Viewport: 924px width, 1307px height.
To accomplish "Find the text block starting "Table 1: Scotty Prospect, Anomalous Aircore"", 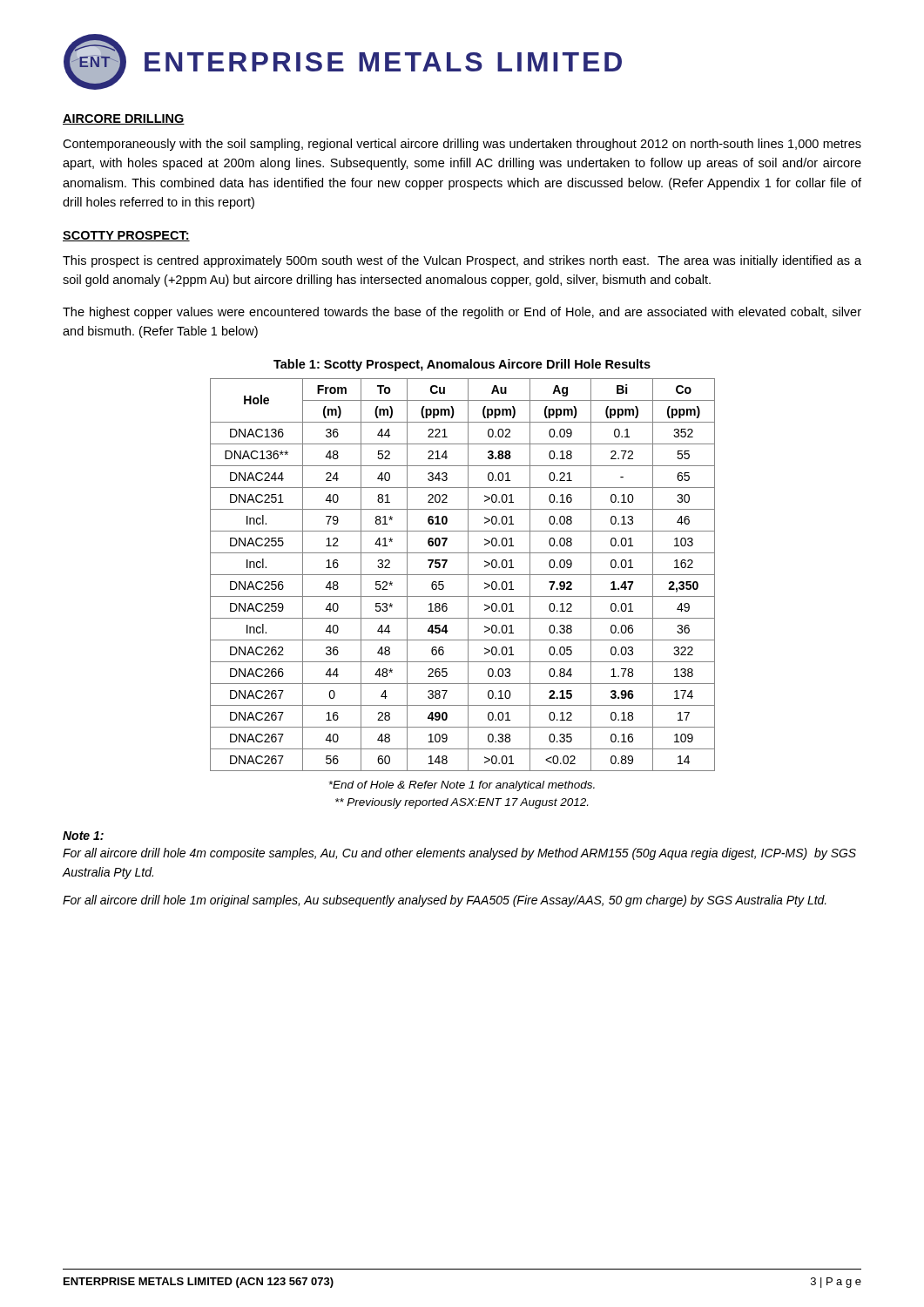I will coord(462,364).
